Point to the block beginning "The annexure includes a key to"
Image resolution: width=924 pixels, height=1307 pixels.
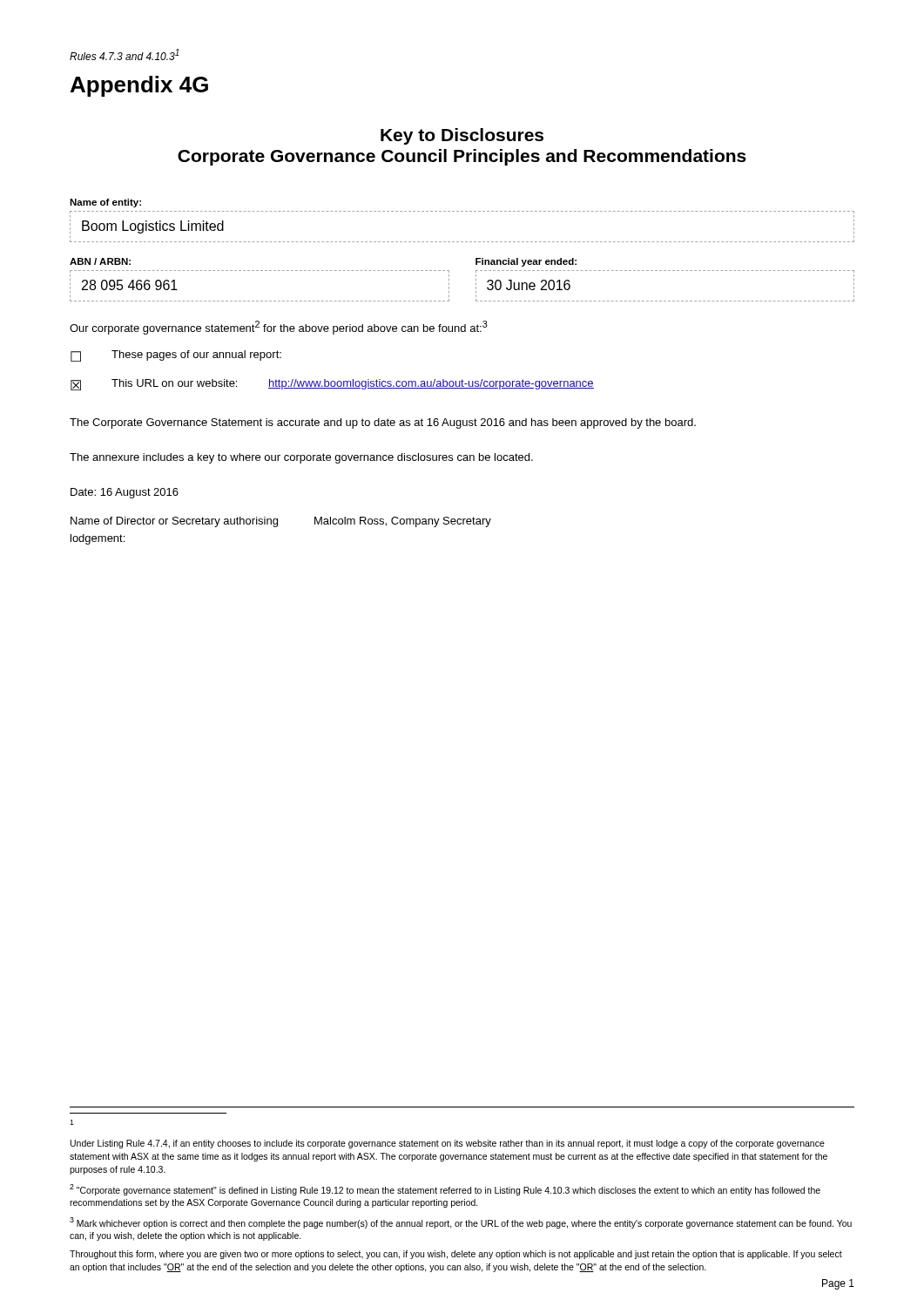pos(302,457)
